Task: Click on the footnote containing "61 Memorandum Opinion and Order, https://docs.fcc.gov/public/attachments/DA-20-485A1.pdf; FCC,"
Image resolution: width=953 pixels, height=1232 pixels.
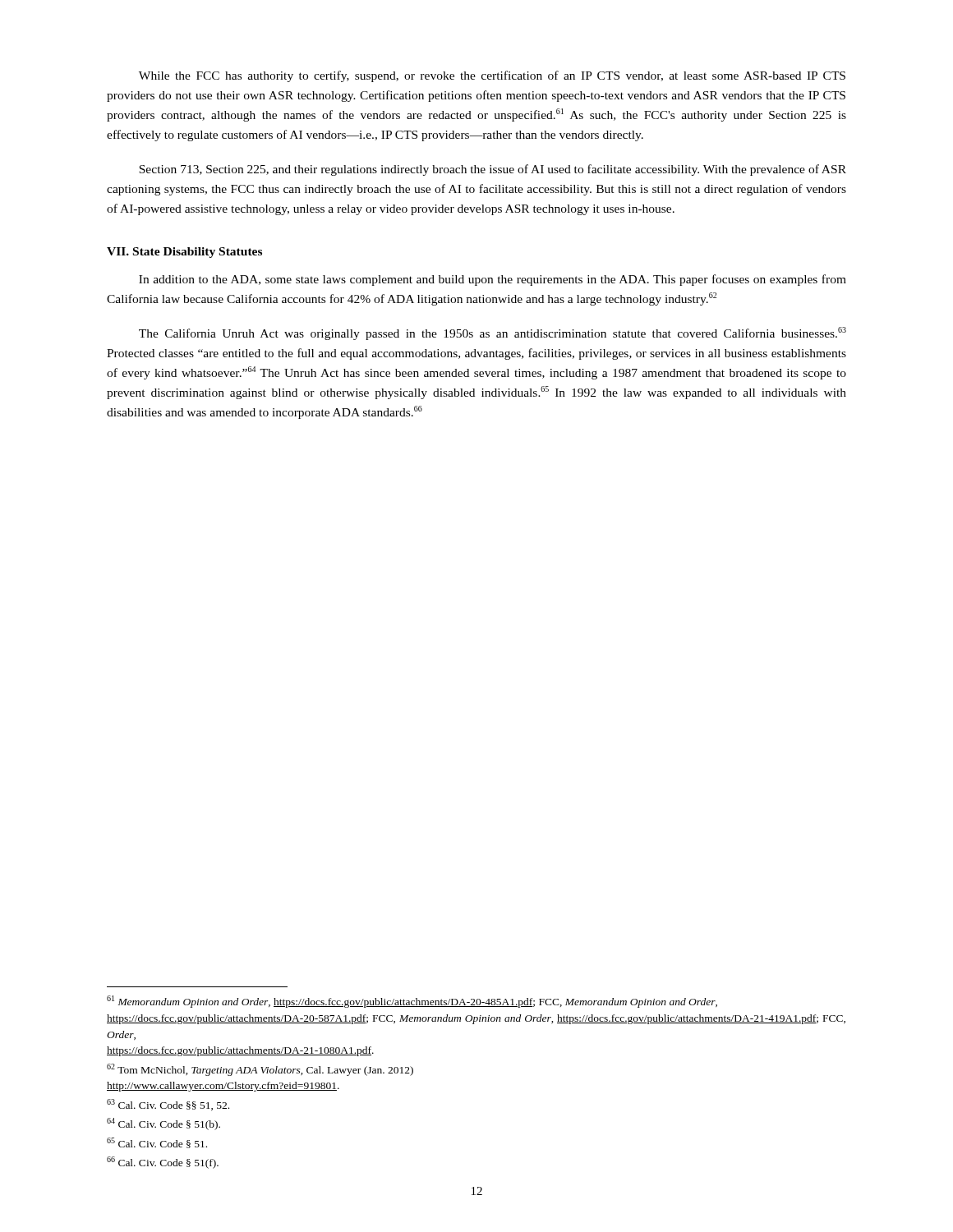Action: [476, 1025]
